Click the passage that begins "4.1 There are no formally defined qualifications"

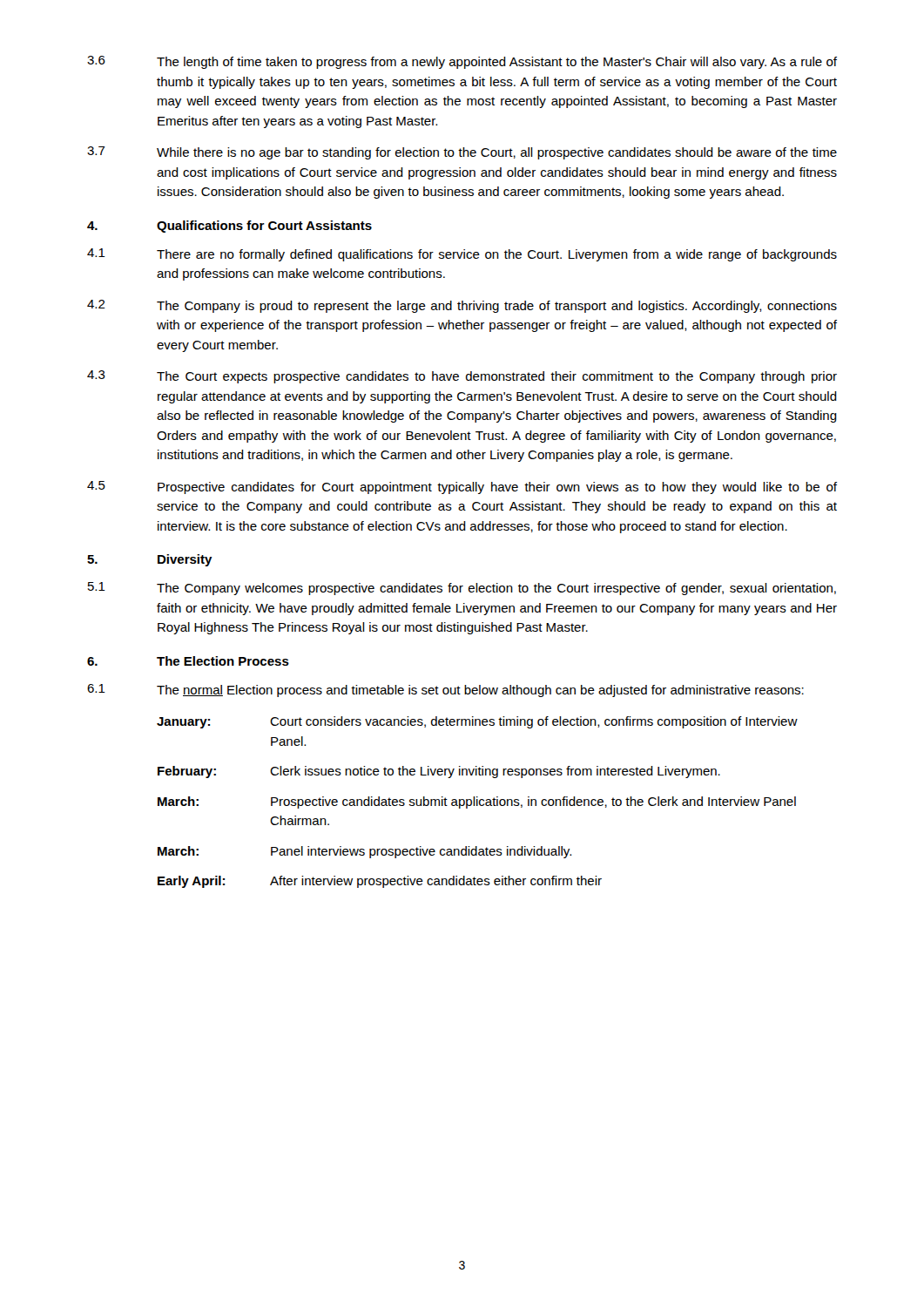click(462, 264)
